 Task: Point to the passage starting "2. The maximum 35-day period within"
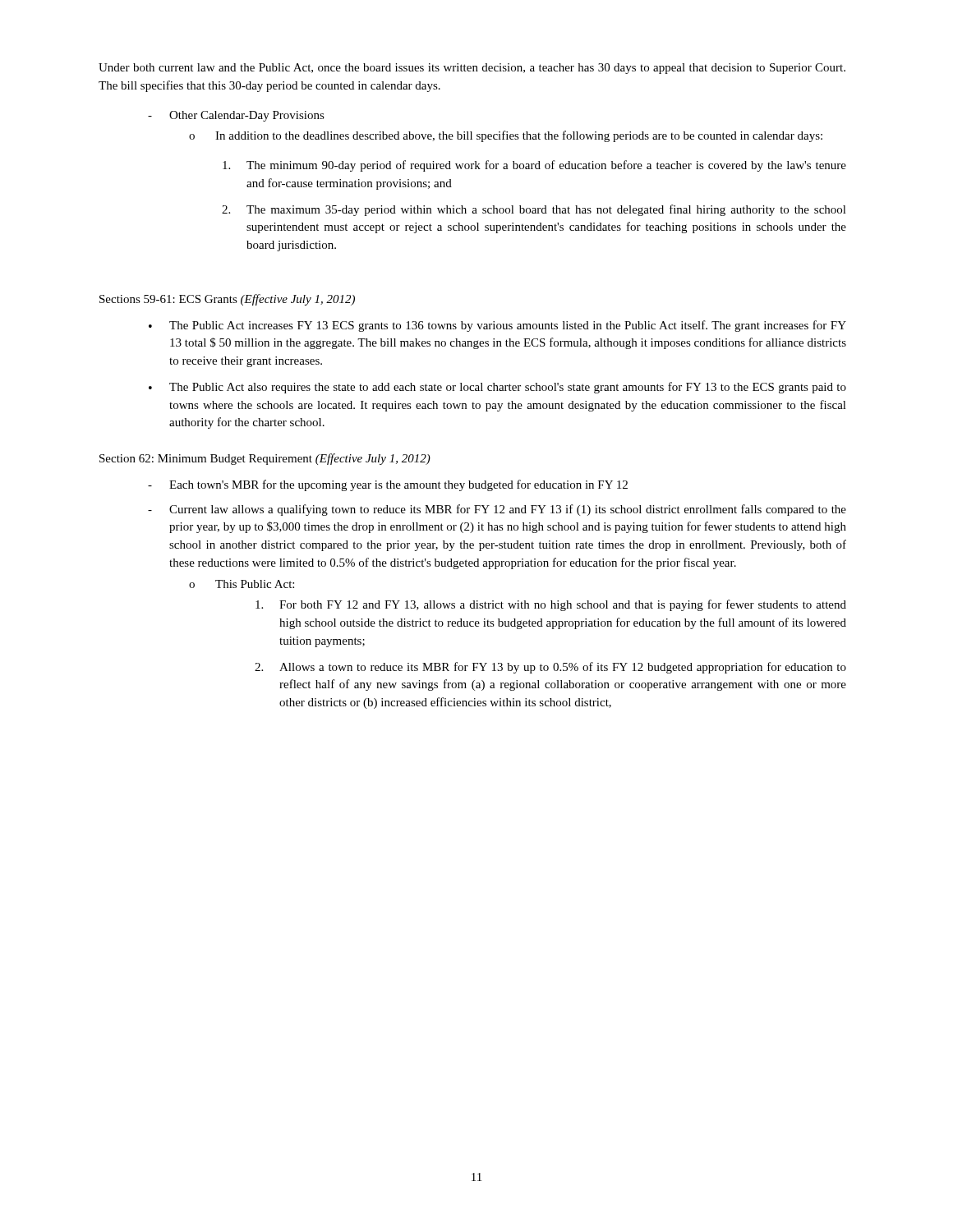coord(534,228)
